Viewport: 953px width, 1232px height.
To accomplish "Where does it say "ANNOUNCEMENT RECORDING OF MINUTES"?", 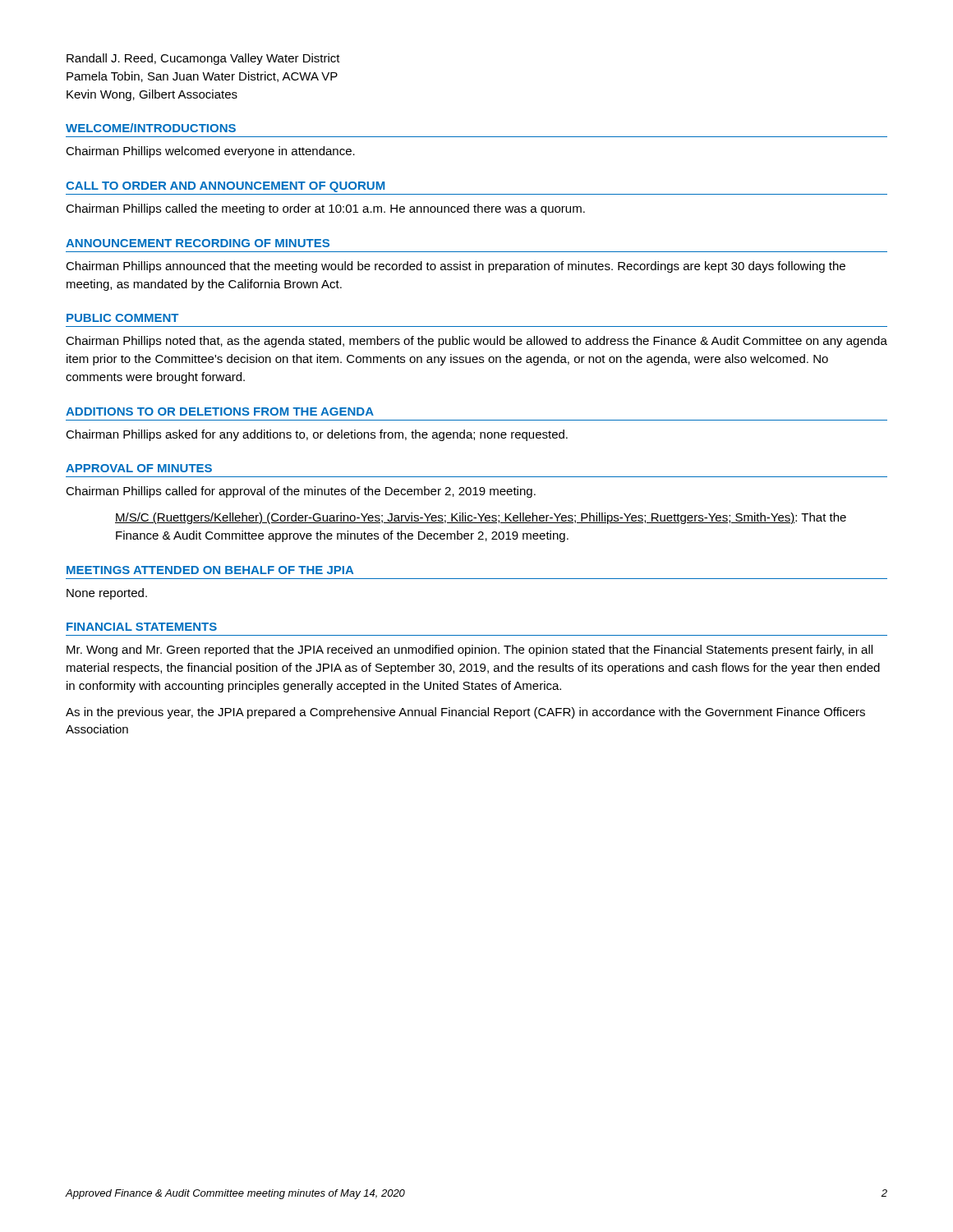I will (198, 243).
